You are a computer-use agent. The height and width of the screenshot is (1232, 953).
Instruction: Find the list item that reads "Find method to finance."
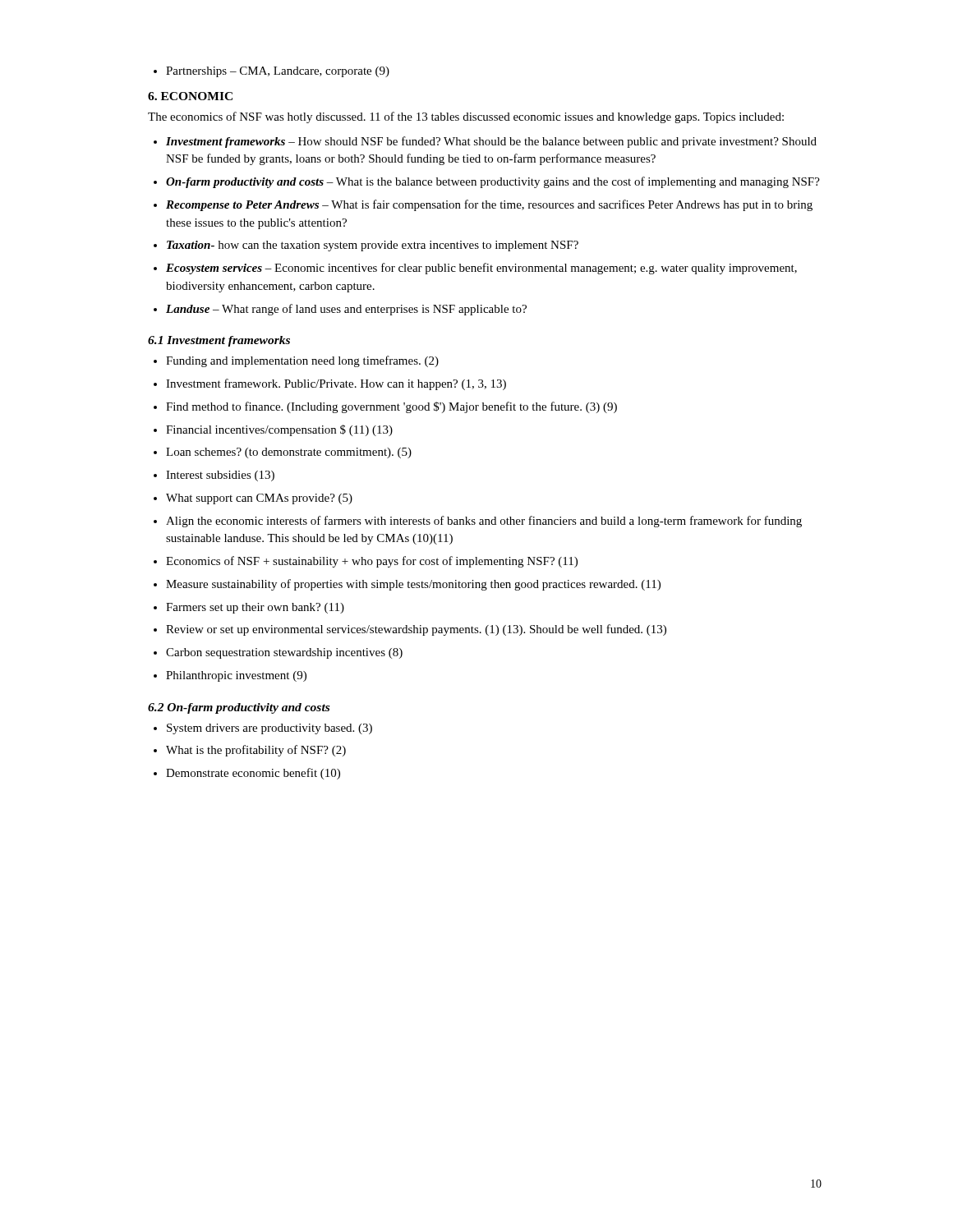click(392, 406)
